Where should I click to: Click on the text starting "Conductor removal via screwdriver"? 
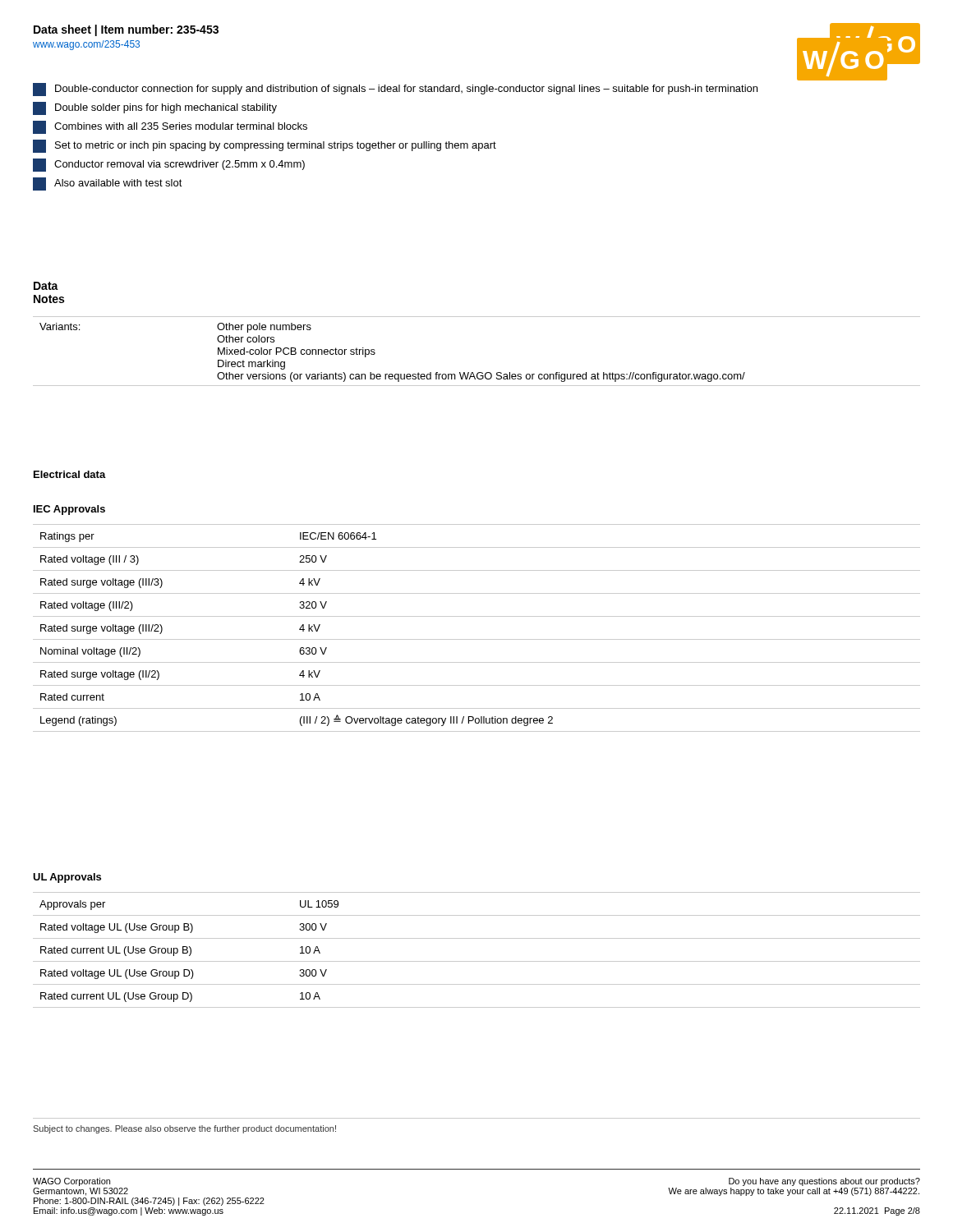coord(169,165)
